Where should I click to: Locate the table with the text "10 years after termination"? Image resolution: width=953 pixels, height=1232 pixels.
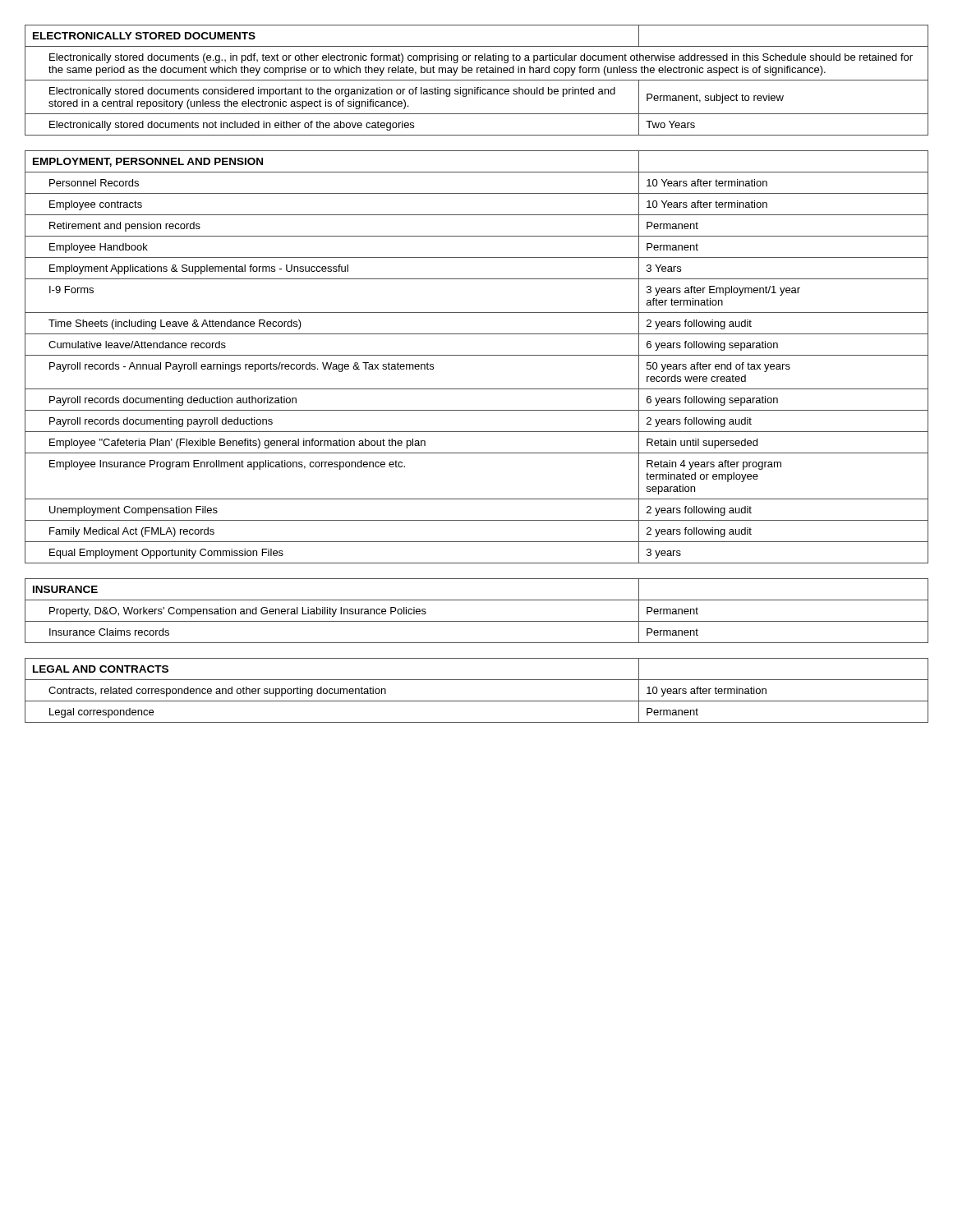tap(476, 690)
